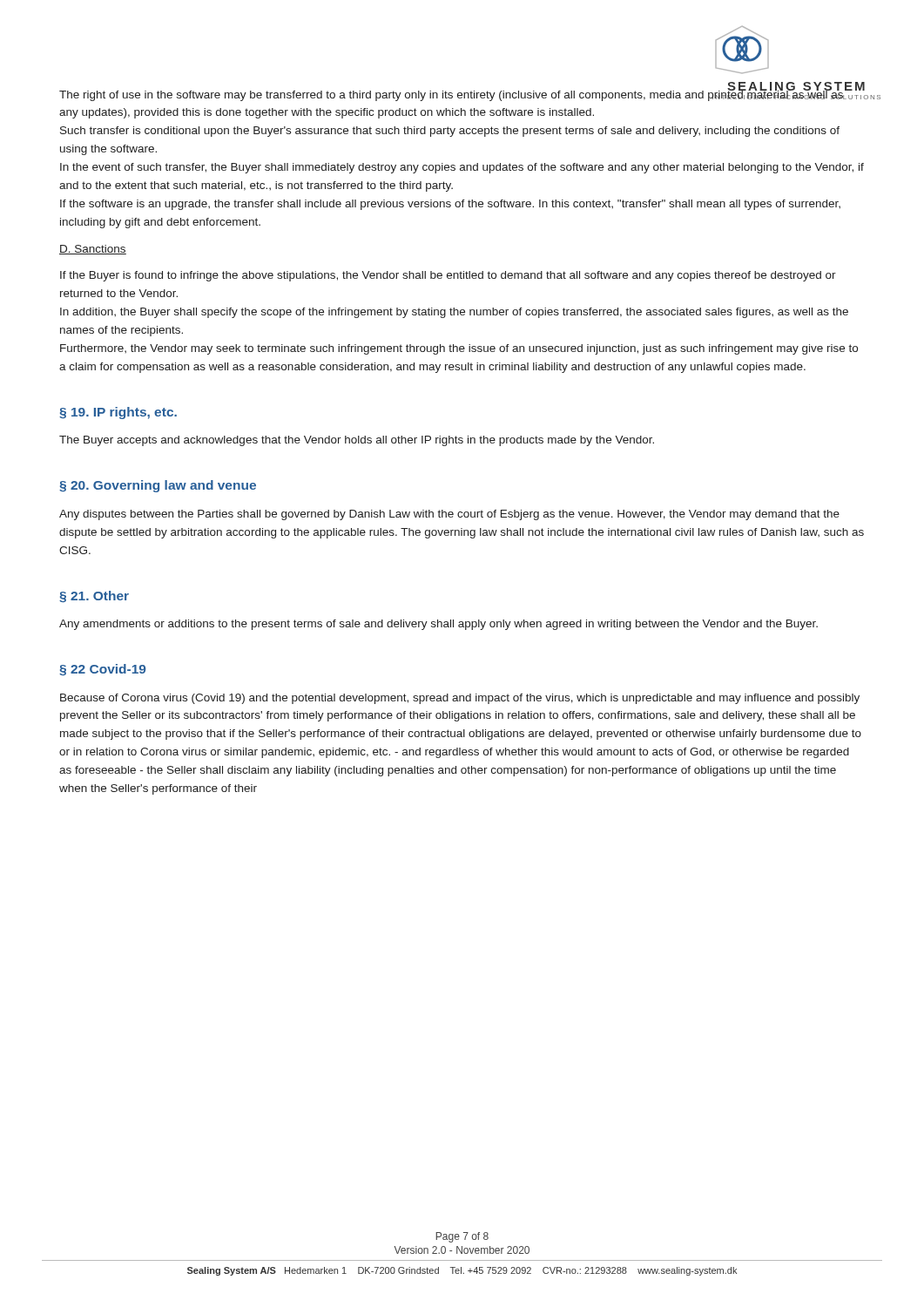Locate the section header containing "§ 20. Governing law and"
Screen dimensions: 1307x924
pos(158,485)
